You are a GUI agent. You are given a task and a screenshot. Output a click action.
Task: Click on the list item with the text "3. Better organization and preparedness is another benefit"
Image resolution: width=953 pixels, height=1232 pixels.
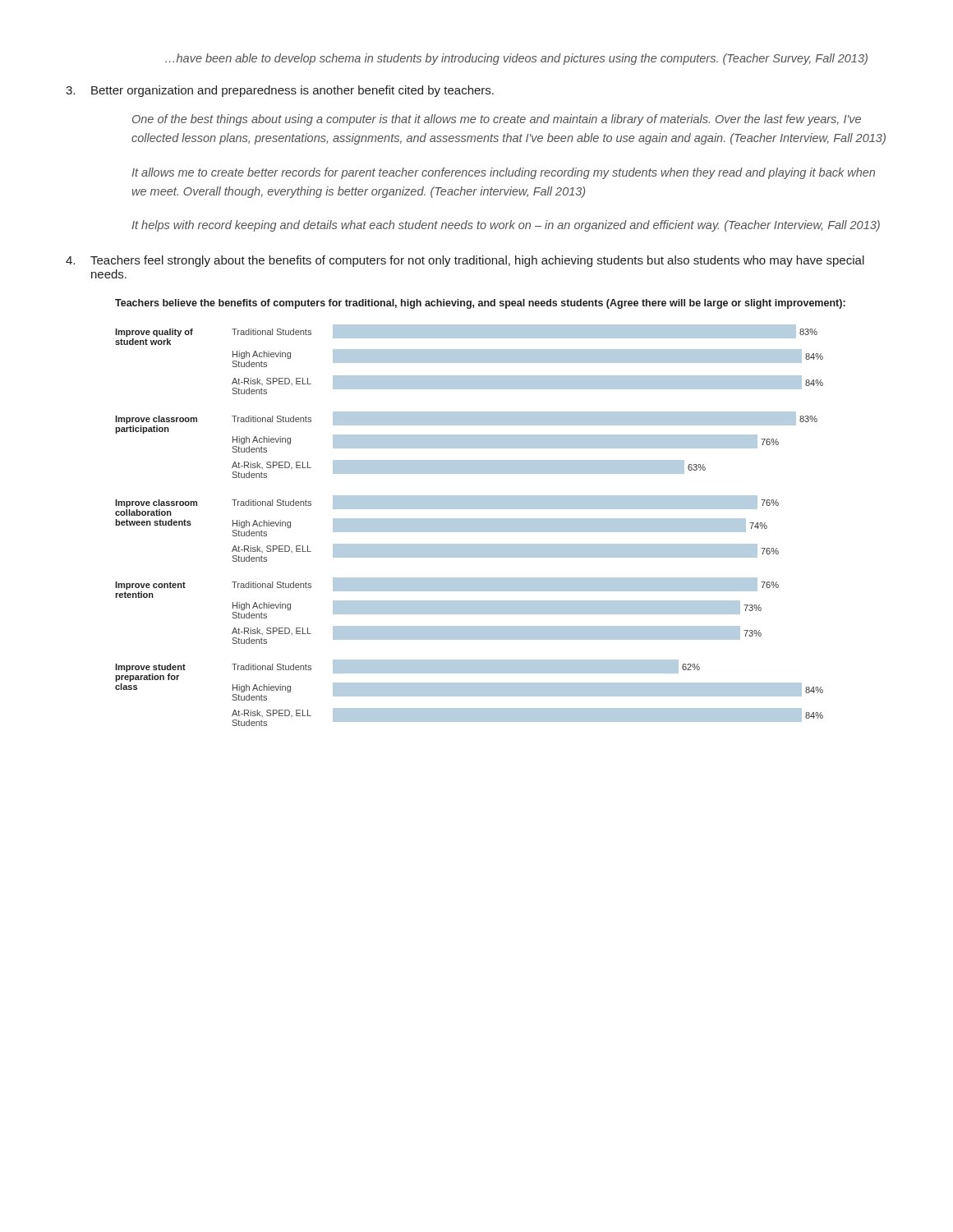point(280,90)
